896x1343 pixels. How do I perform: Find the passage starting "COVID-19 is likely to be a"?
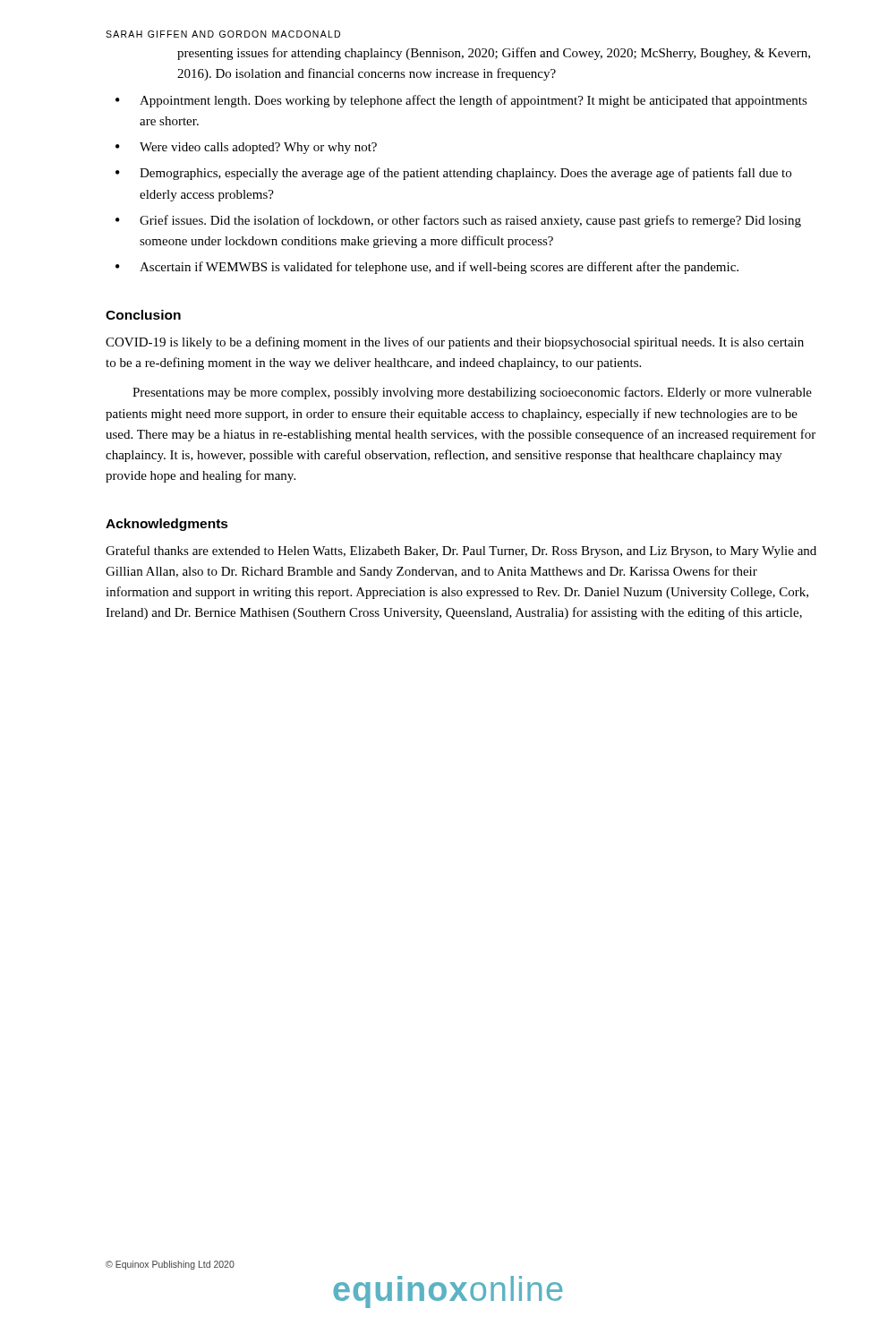[x=455, y=352]
